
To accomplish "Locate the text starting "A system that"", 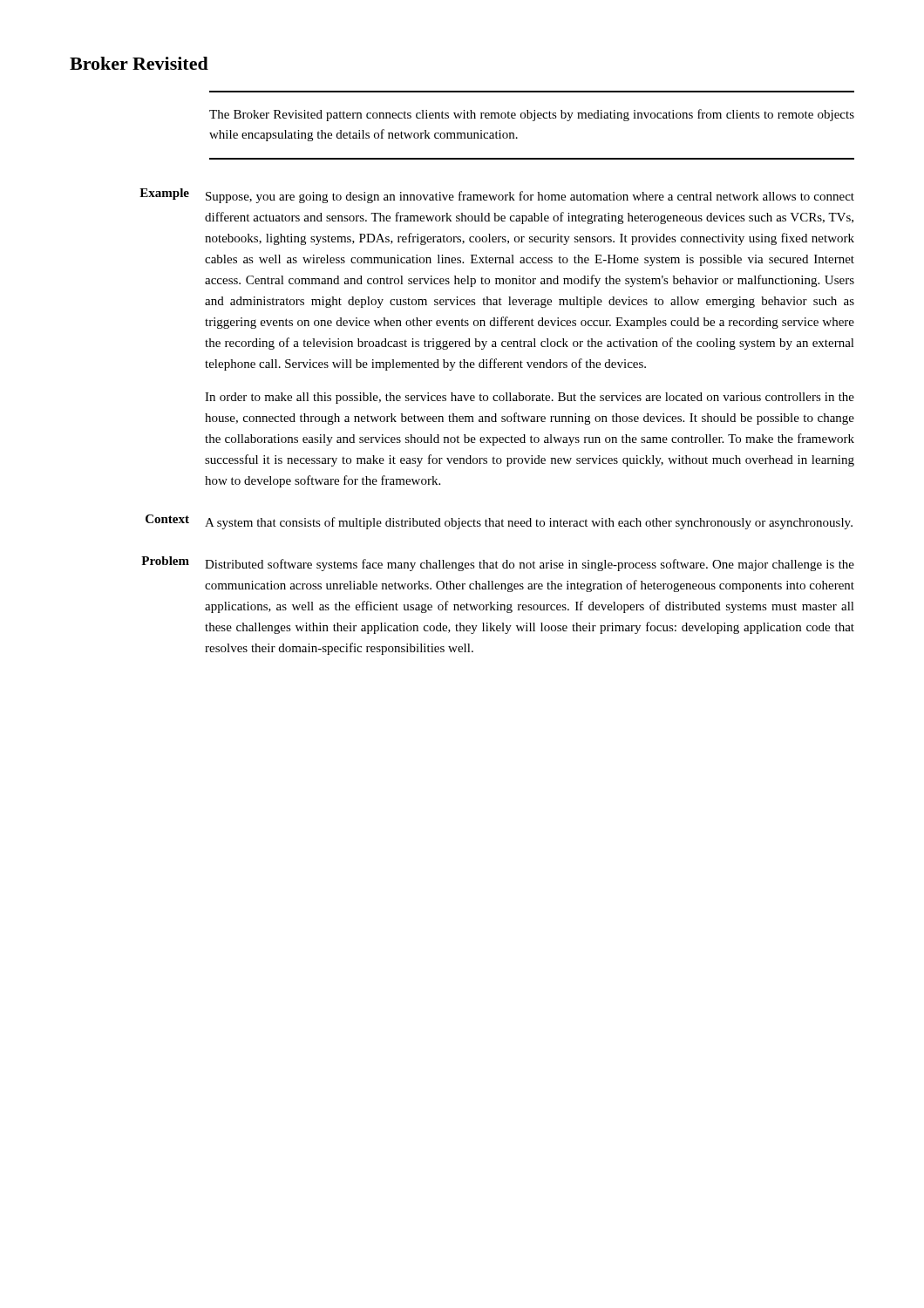I will 530,522.
